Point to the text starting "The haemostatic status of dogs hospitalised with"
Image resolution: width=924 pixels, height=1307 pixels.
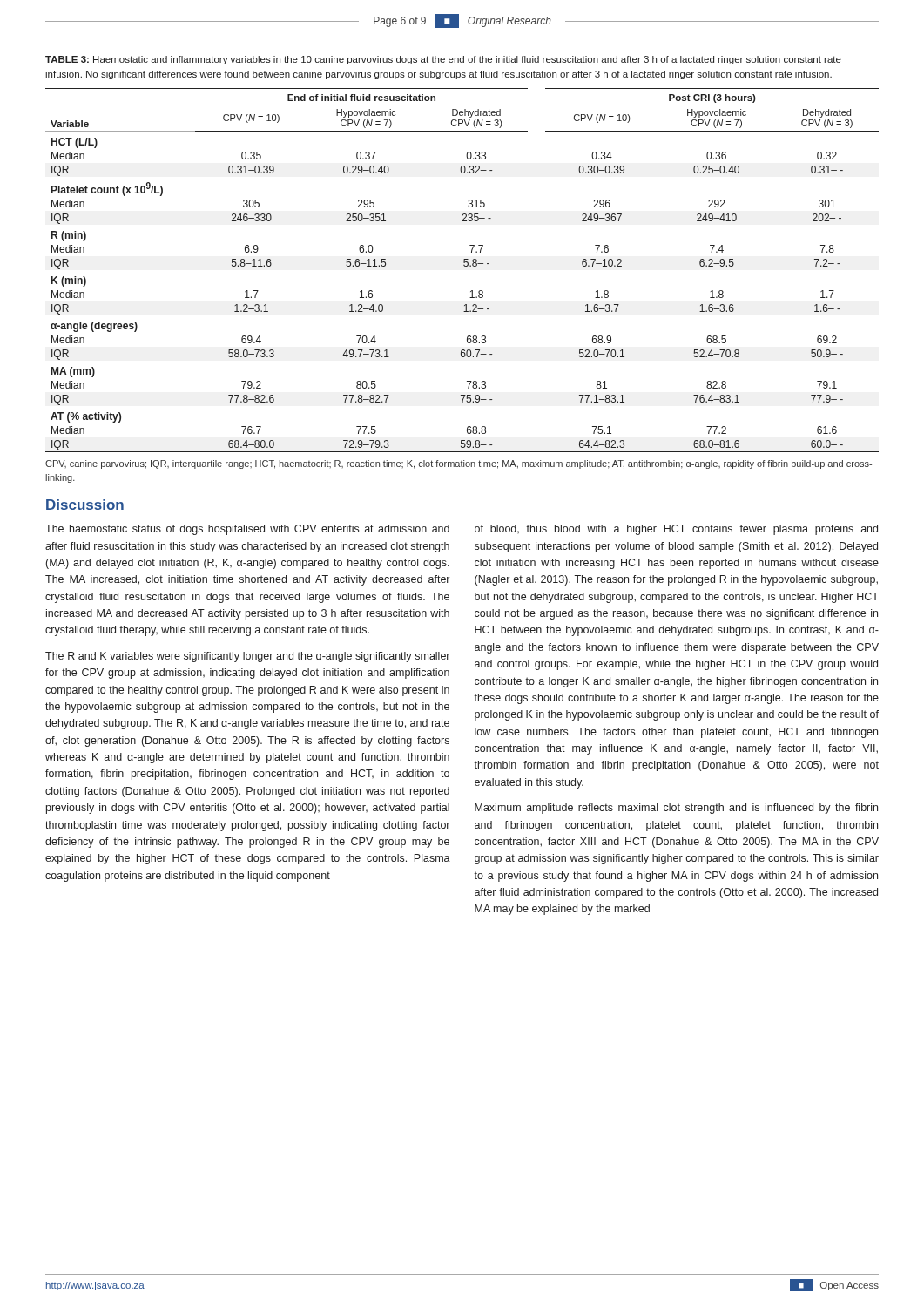248,703
